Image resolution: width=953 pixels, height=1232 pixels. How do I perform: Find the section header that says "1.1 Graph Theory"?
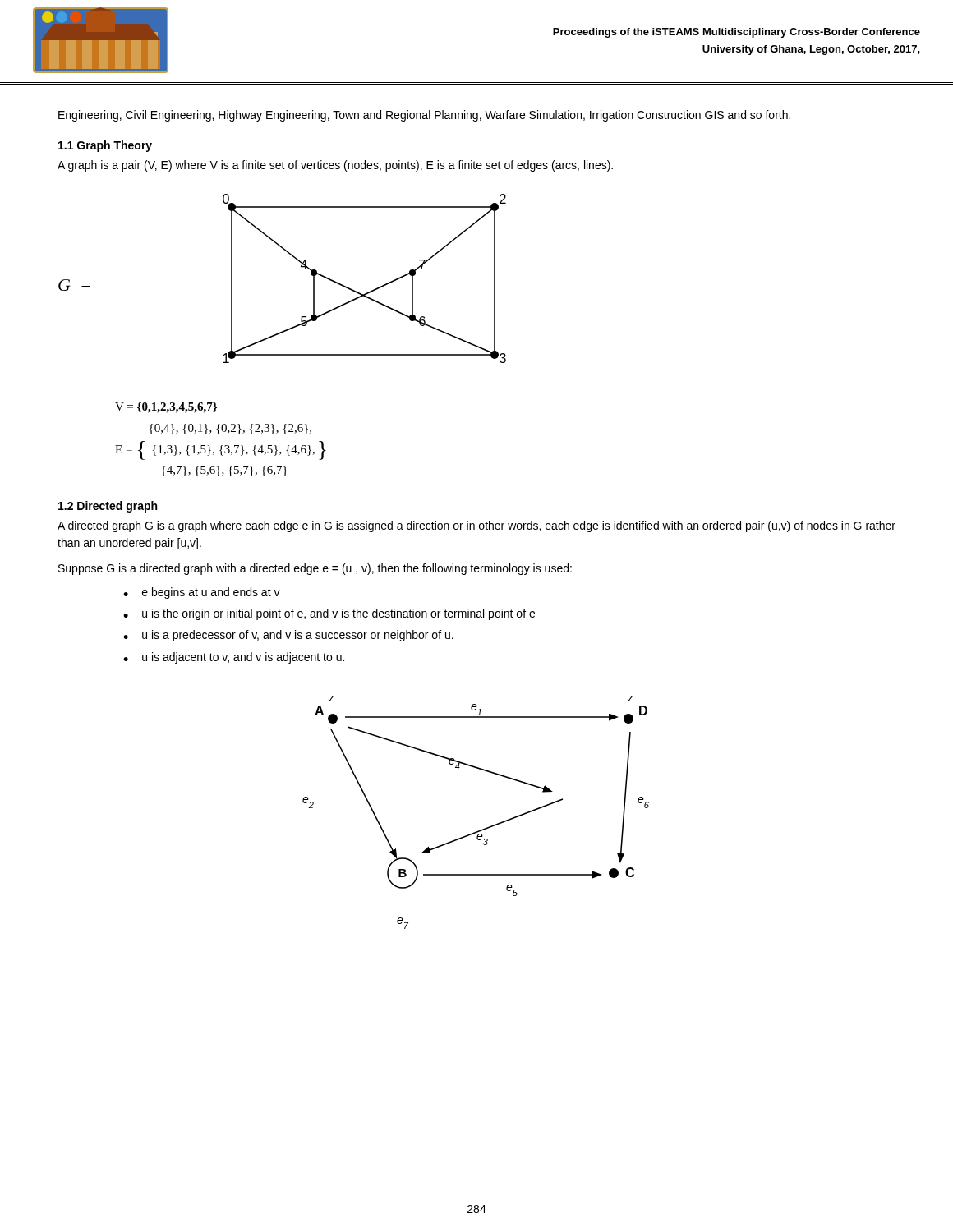coord(105,145)
